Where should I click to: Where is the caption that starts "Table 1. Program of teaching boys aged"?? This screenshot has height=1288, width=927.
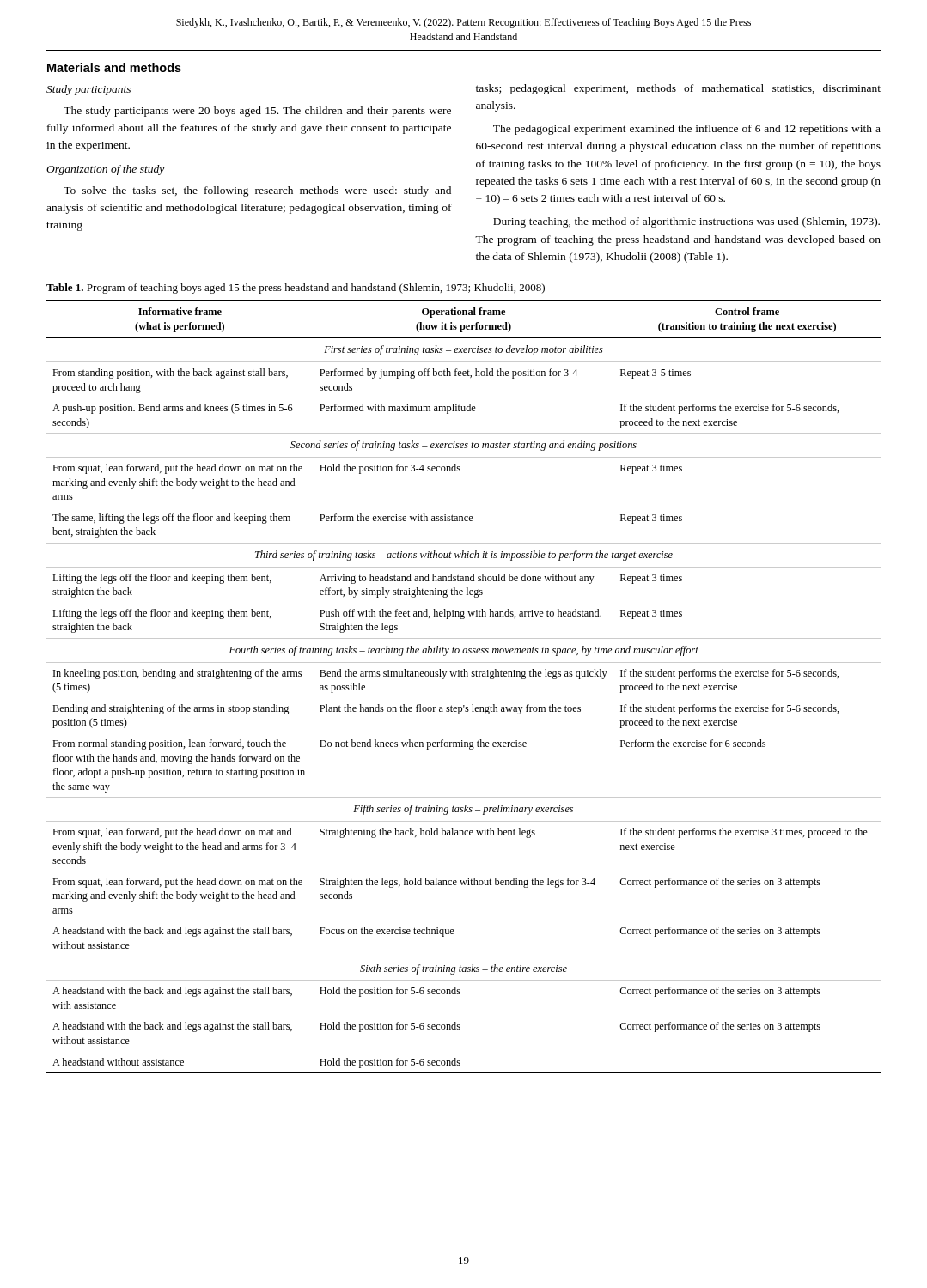click(x=296, y=287)
